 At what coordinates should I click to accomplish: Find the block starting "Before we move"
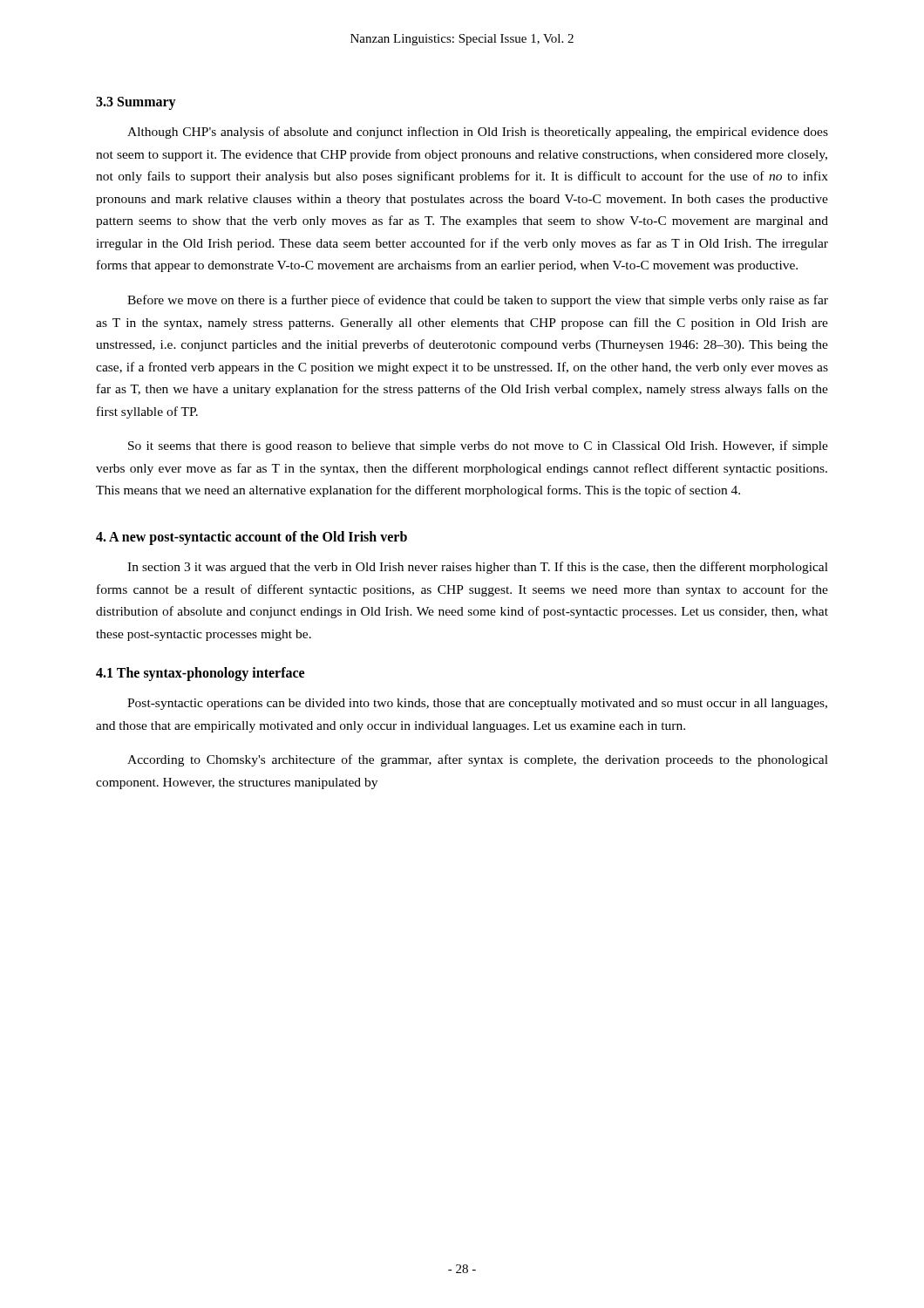click(462, 355)
